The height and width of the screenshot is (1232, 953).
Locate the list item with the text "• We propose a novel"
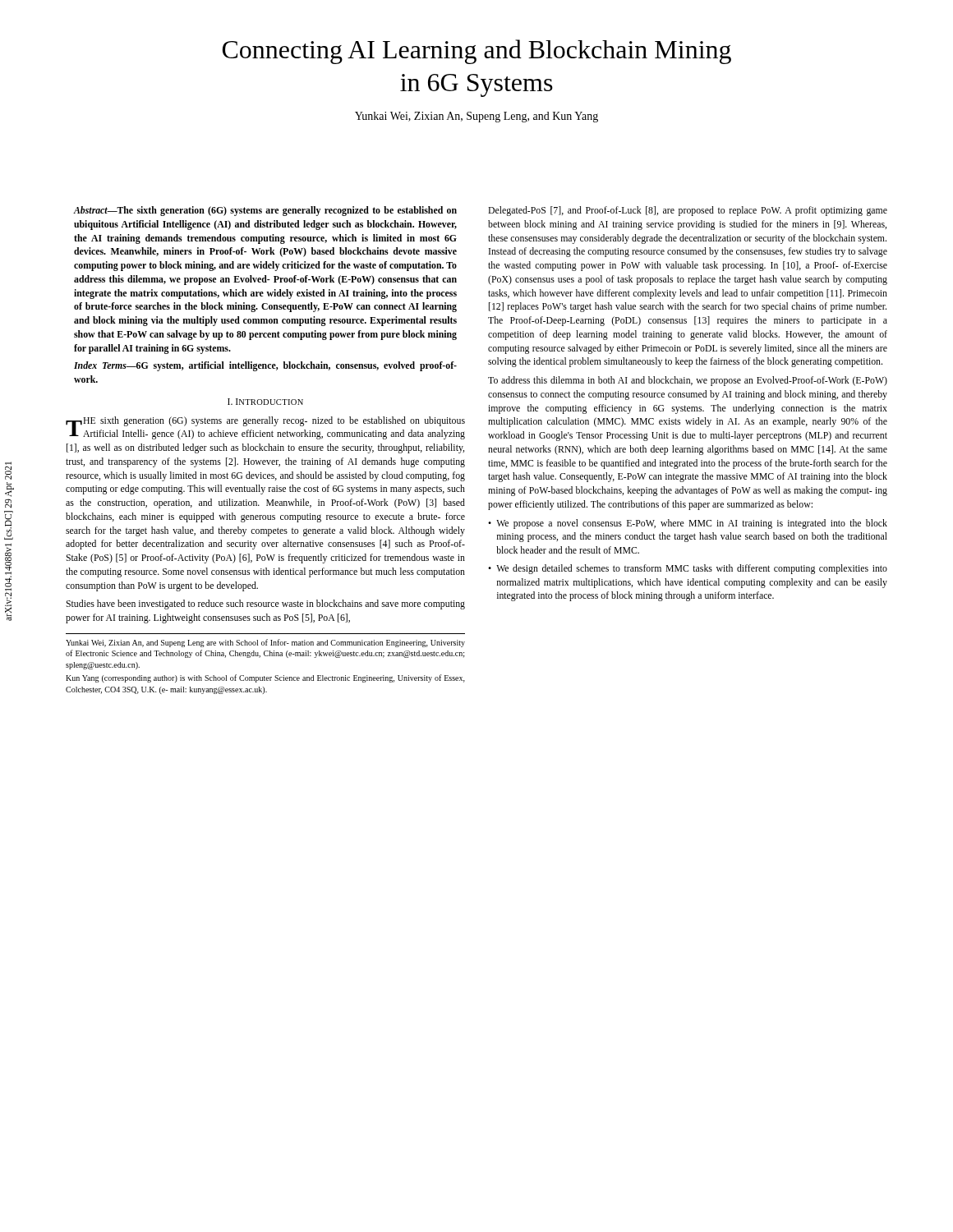coord(688,537)
